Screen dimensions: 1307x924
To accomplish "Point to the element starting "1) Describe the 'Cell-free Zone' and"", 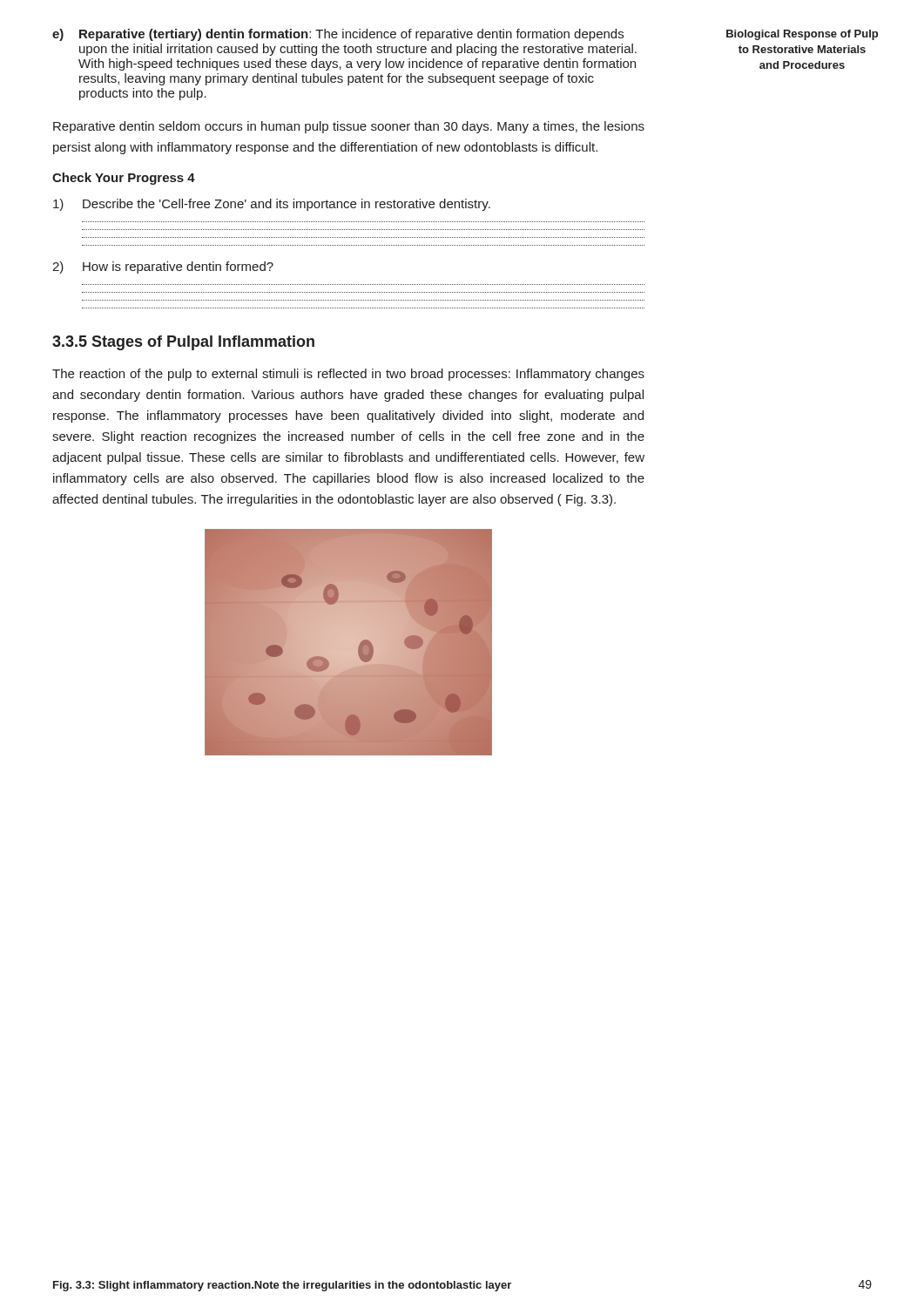I will [x=272, y=204].
